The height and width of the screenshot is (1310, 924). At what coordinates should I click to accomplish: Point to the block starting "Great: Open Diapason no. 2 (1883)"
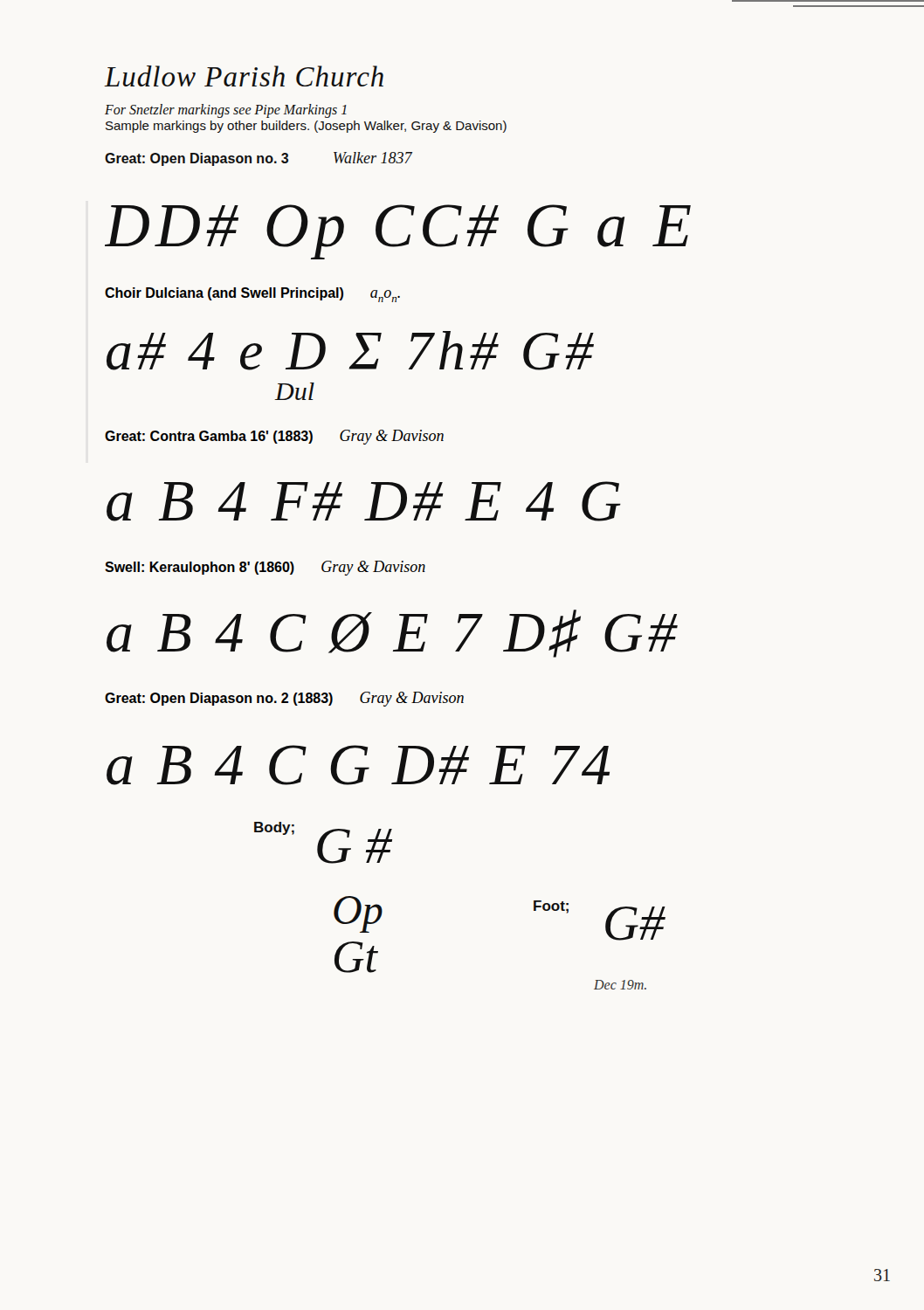click(284, 698)
